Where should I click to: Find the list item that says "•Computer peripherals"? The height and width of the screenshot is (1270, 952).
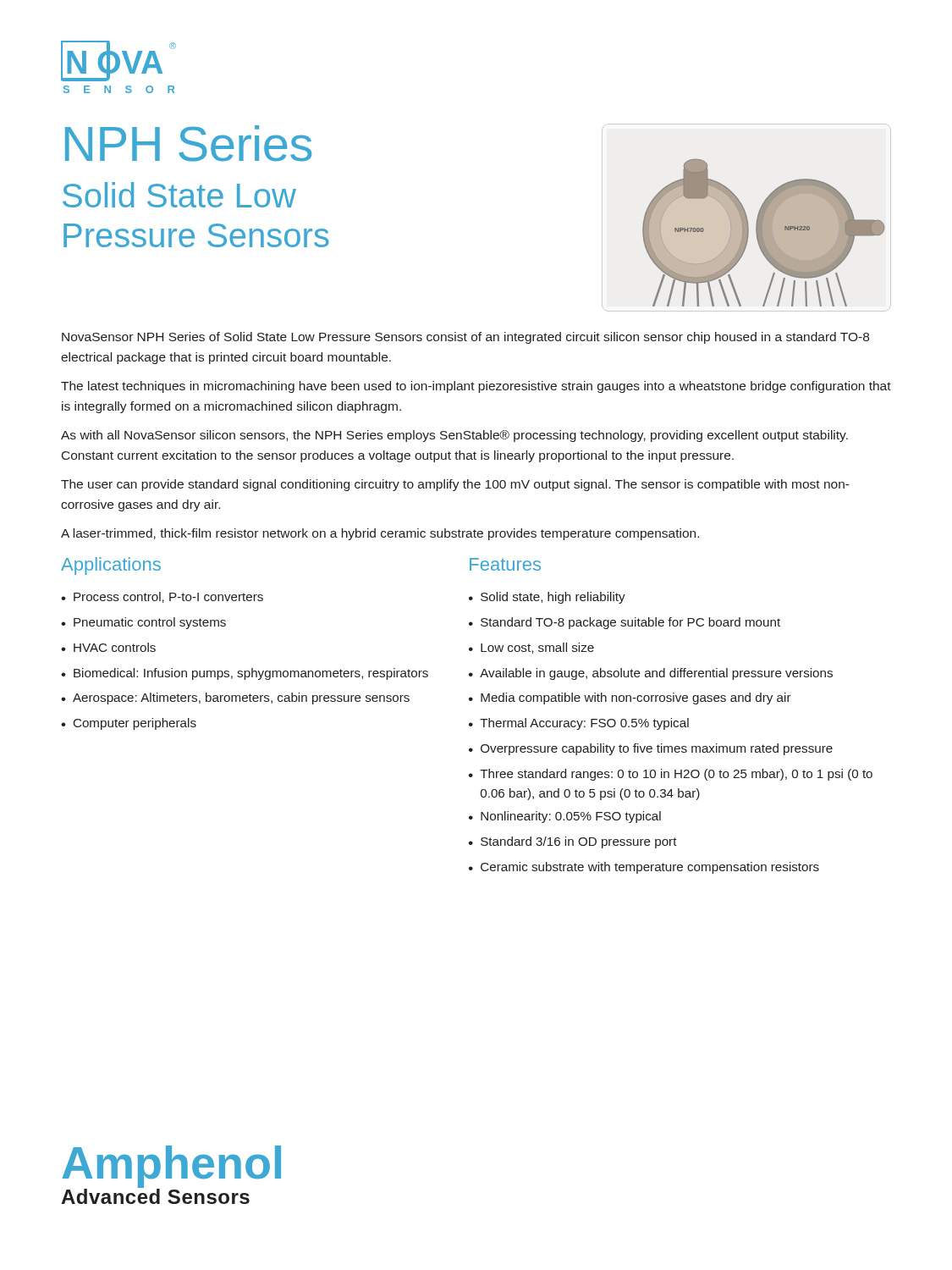pos(129,724)
